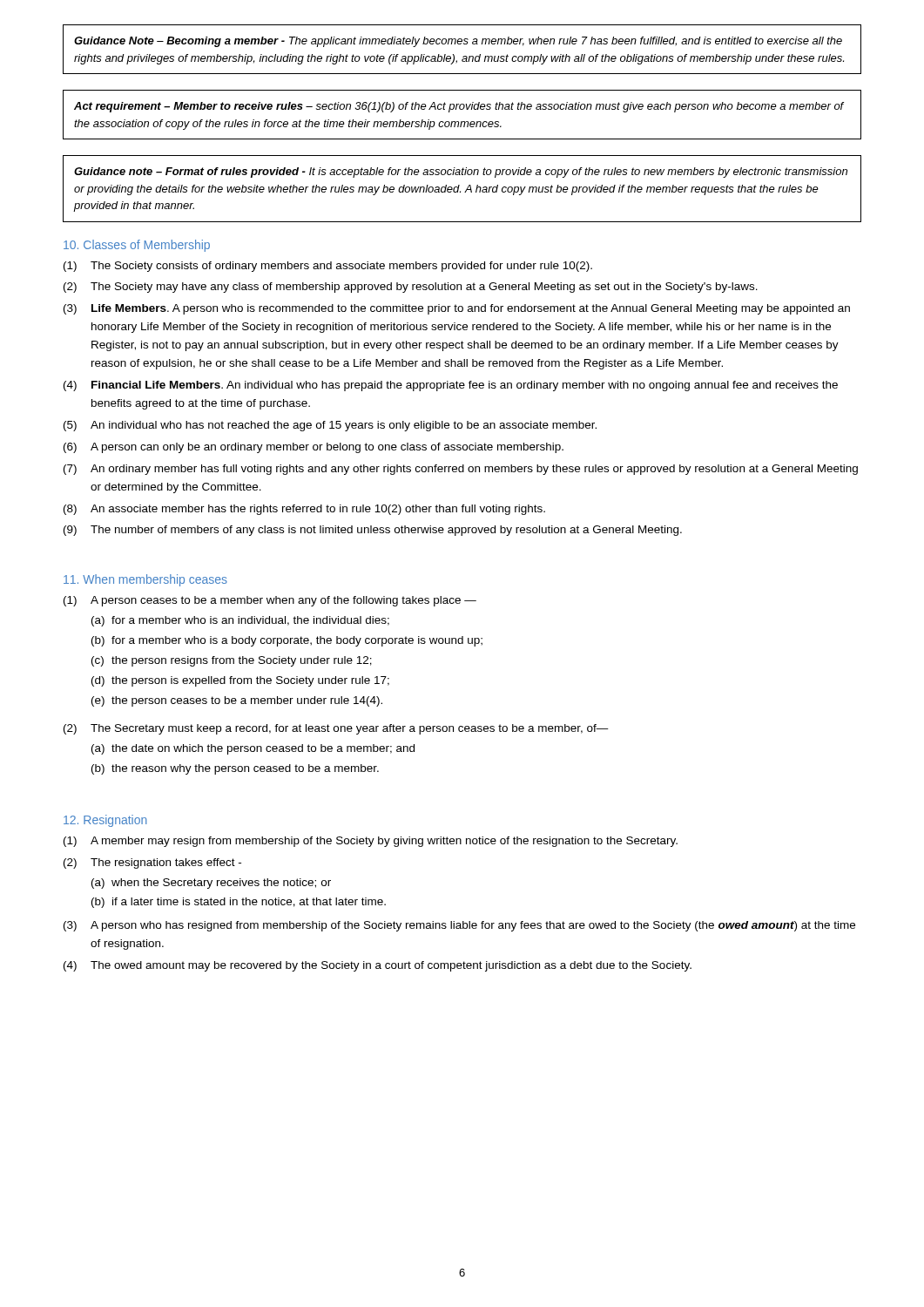Viewport: 924px width, 1307px height.
Task: Locate the section header that opens with "10. Classes of"
Action: [x=137, y=244]
